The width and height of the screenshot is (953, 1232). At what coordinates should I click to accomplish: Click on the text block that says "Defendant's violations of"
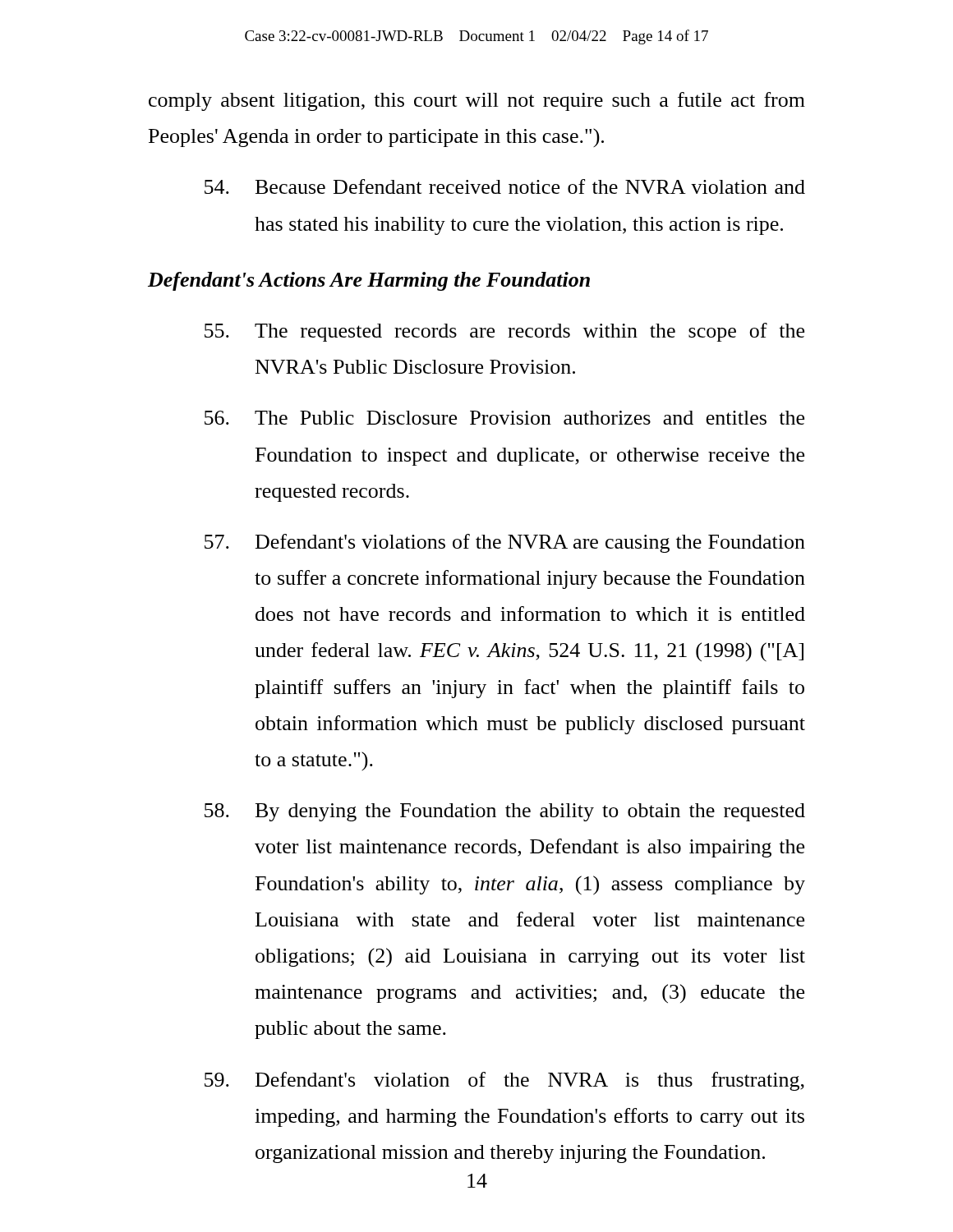tap(476, 651)
